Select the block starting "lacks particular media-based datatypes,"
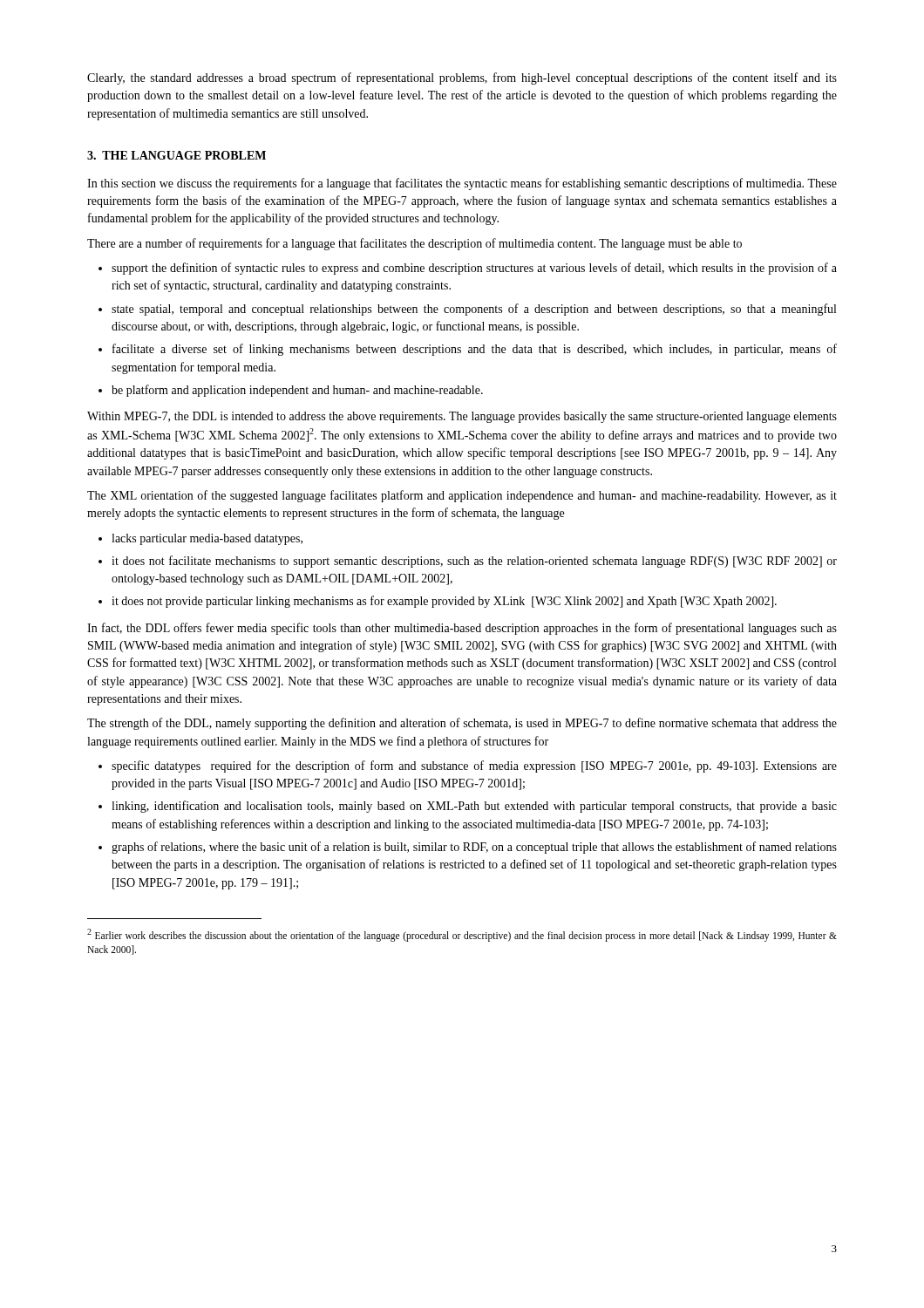Image resolution: width=924 pixels, height=1308 pixels. [207, 539]
